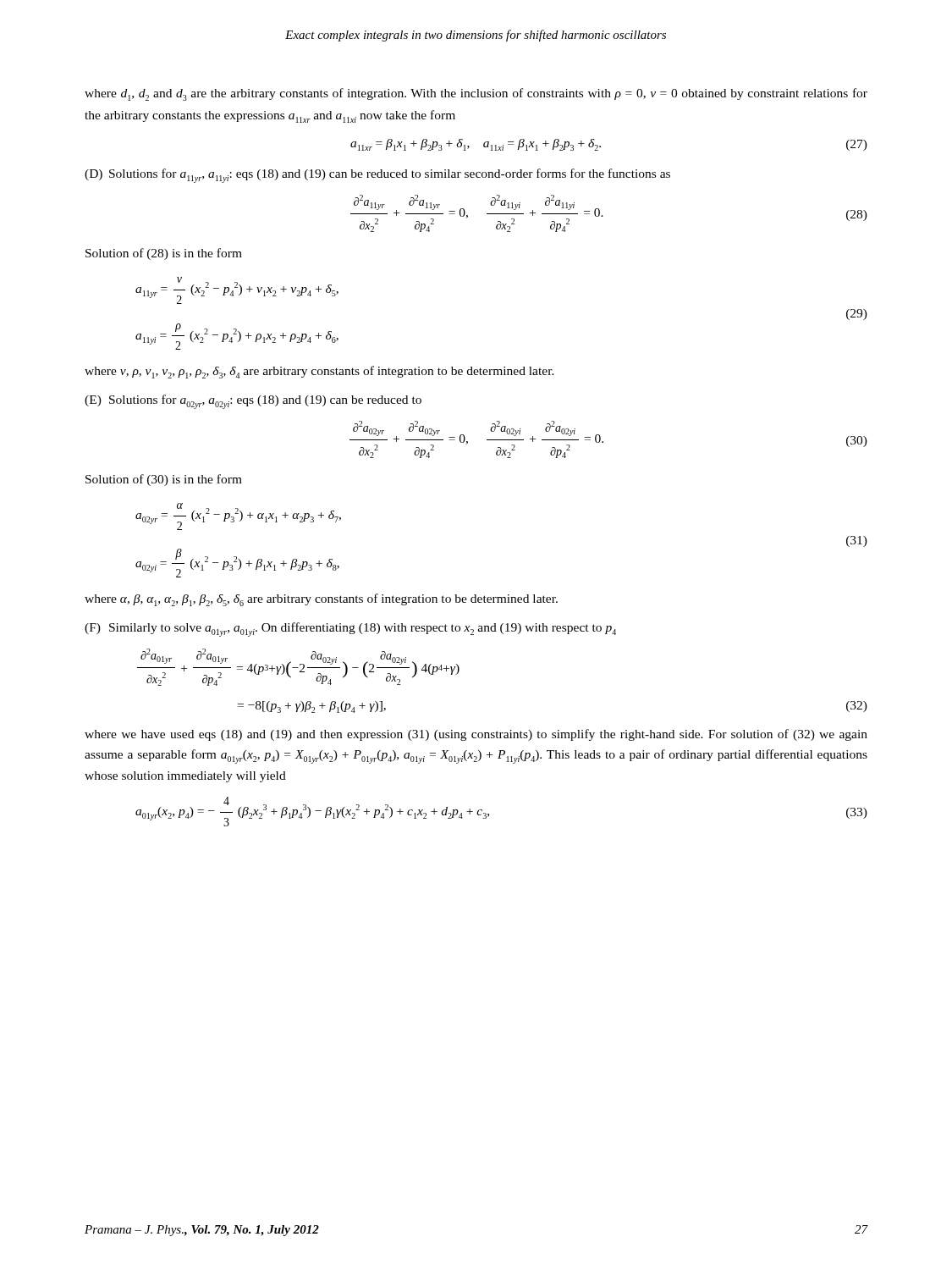Locate the formula containing "∂2a11yr∂x22 + ∂2a11yr∂p42"

point(608,214)
